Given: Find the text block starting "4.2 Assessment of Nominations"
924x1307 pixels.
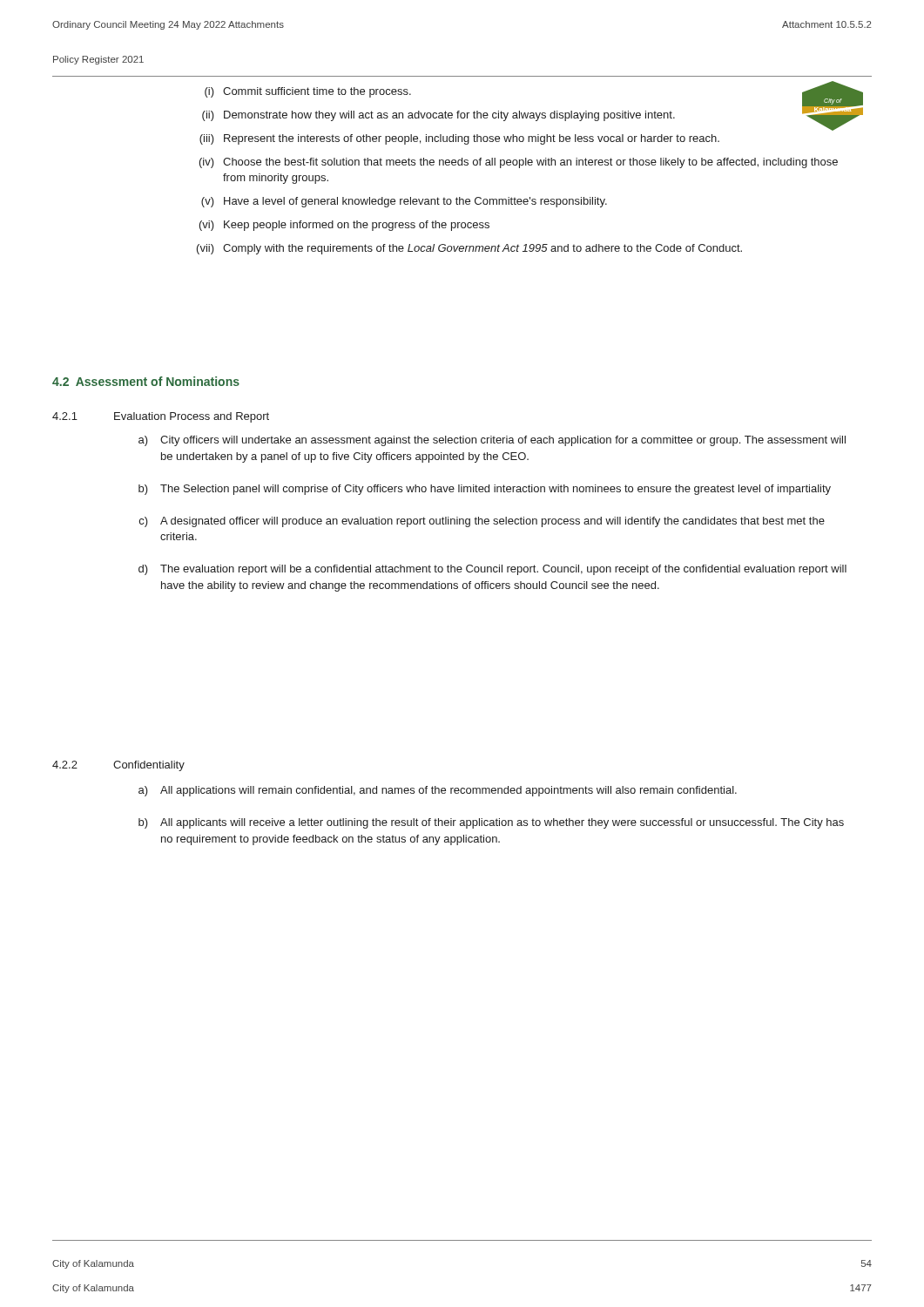Looking at the screenshot, I should click(x=146, y=382).
